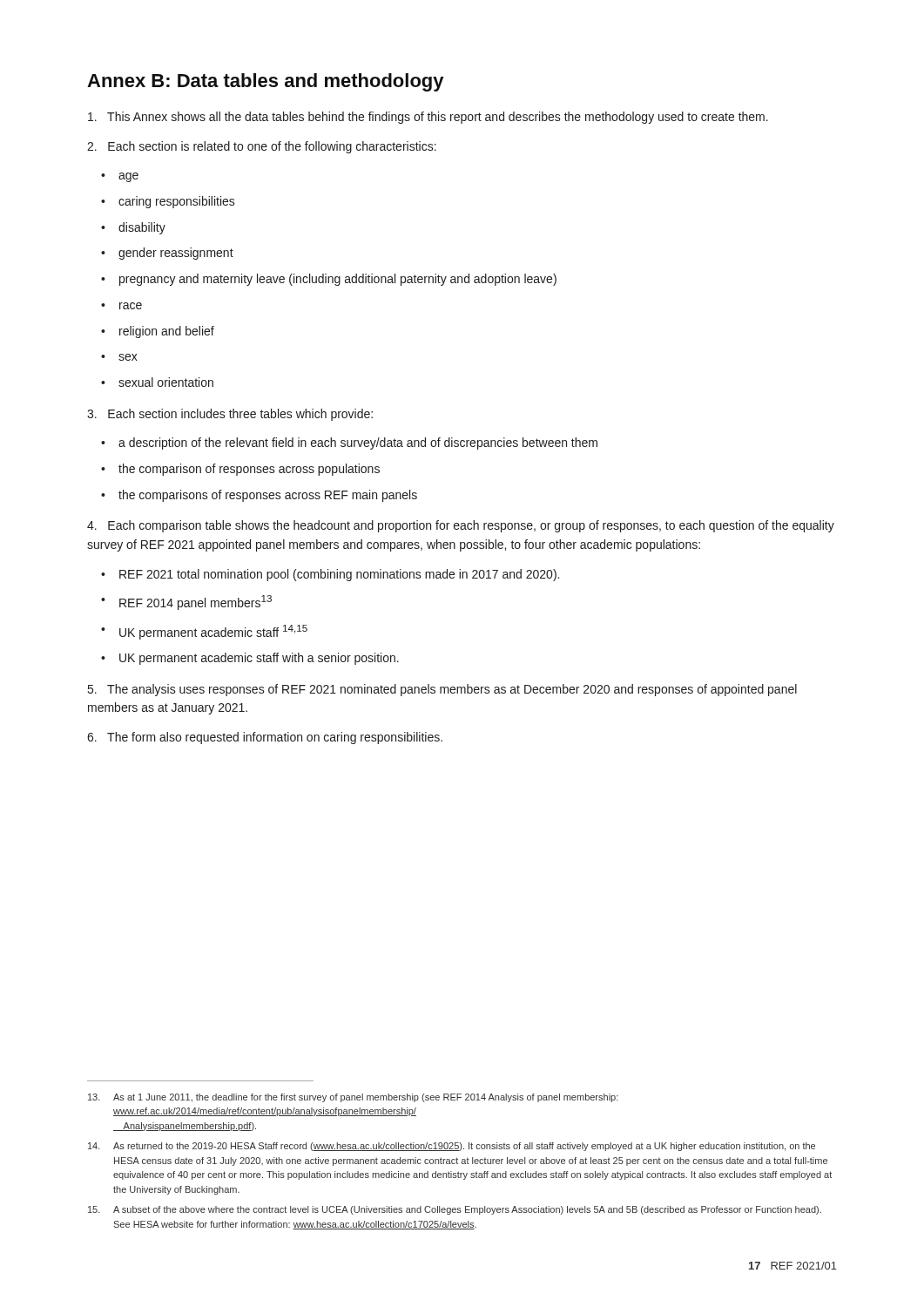The width and height of the screenshot is (924, 1307).
Task: Select the element starting "caring responsibilities"
Action: coord(177,201)
